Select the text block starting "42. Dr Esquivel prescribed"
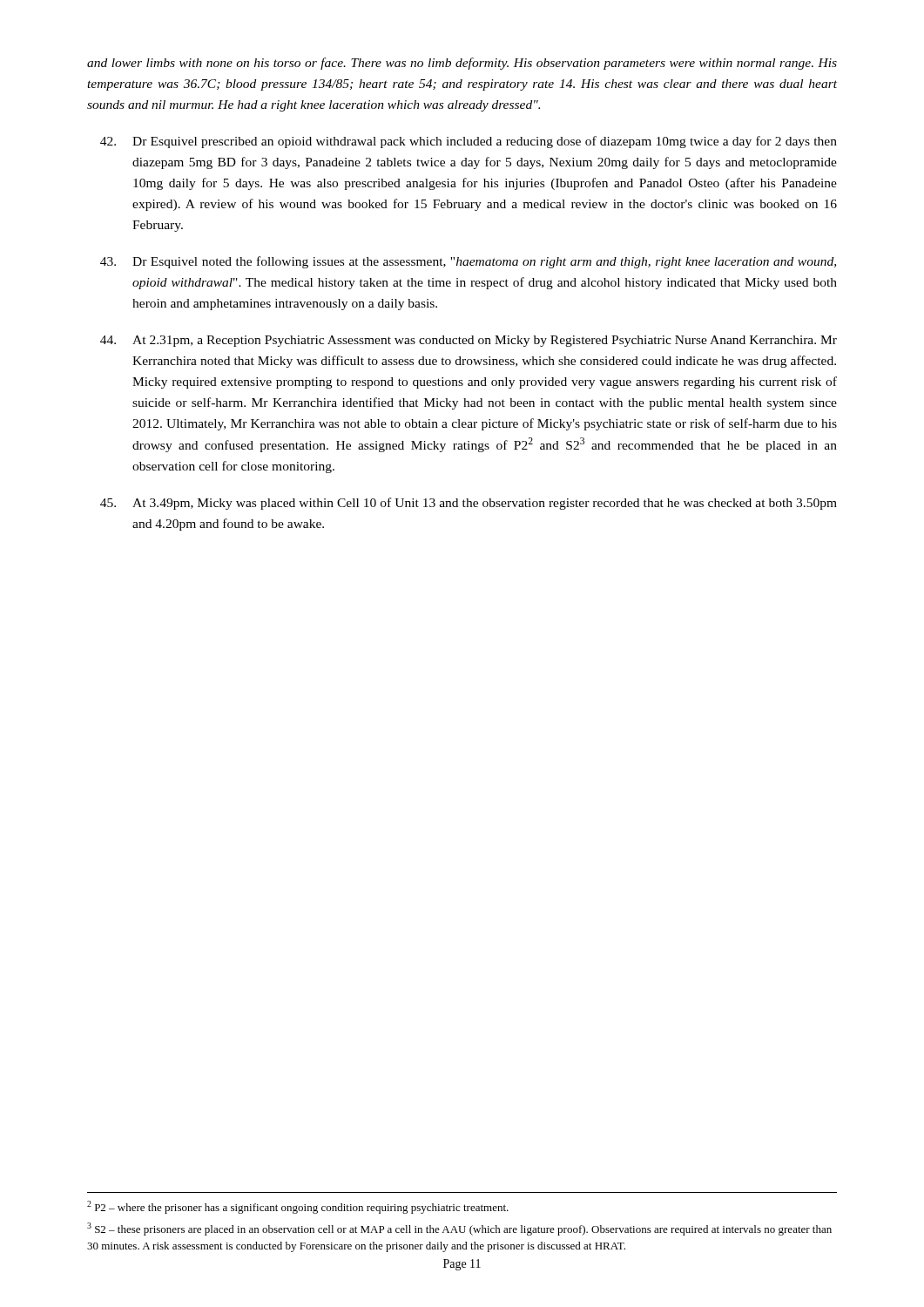Viewport: 924px width, 1307px height. 462,183
